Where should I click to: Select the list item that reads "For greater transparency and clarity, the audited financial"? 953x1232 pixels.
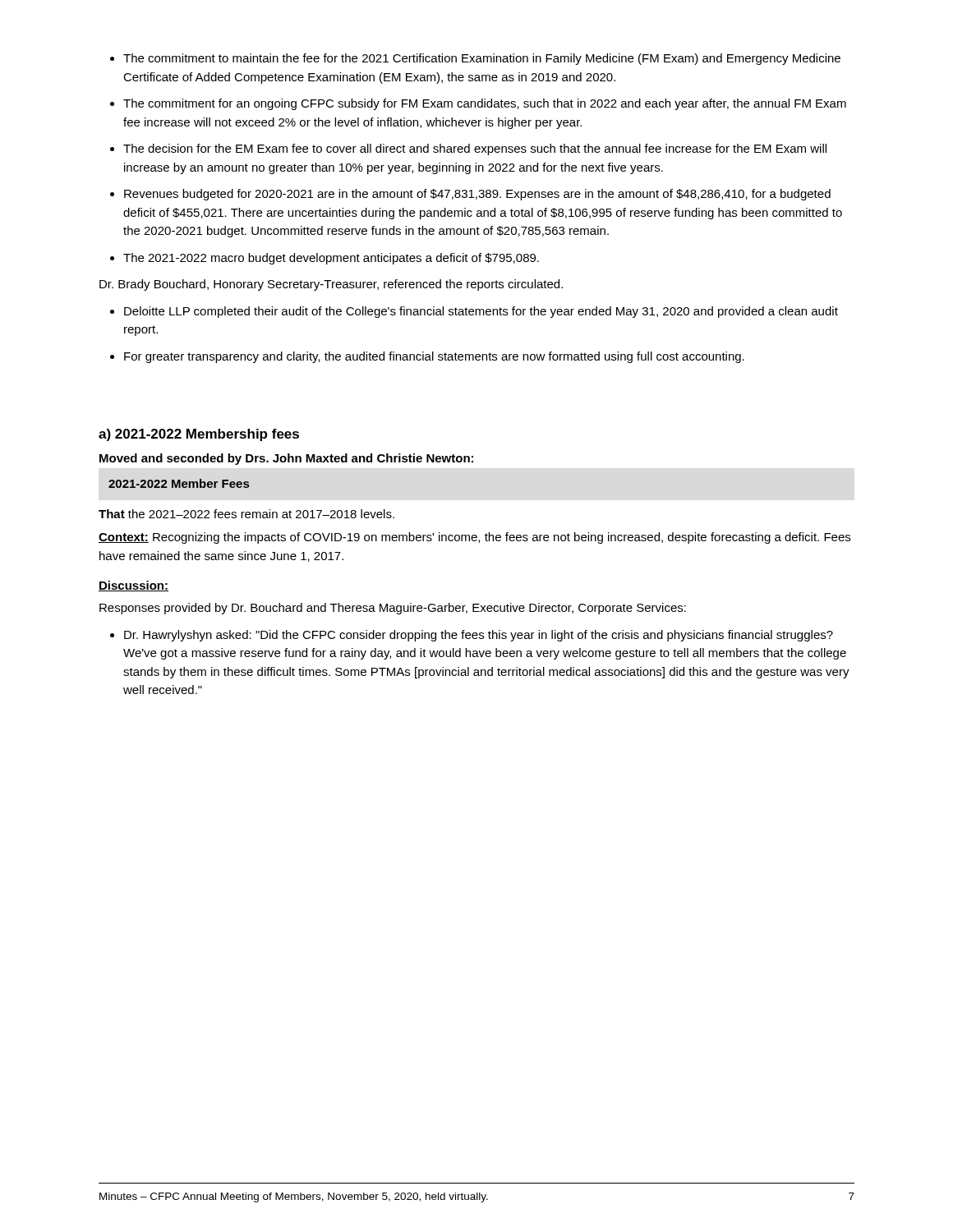tap(489, 356)
